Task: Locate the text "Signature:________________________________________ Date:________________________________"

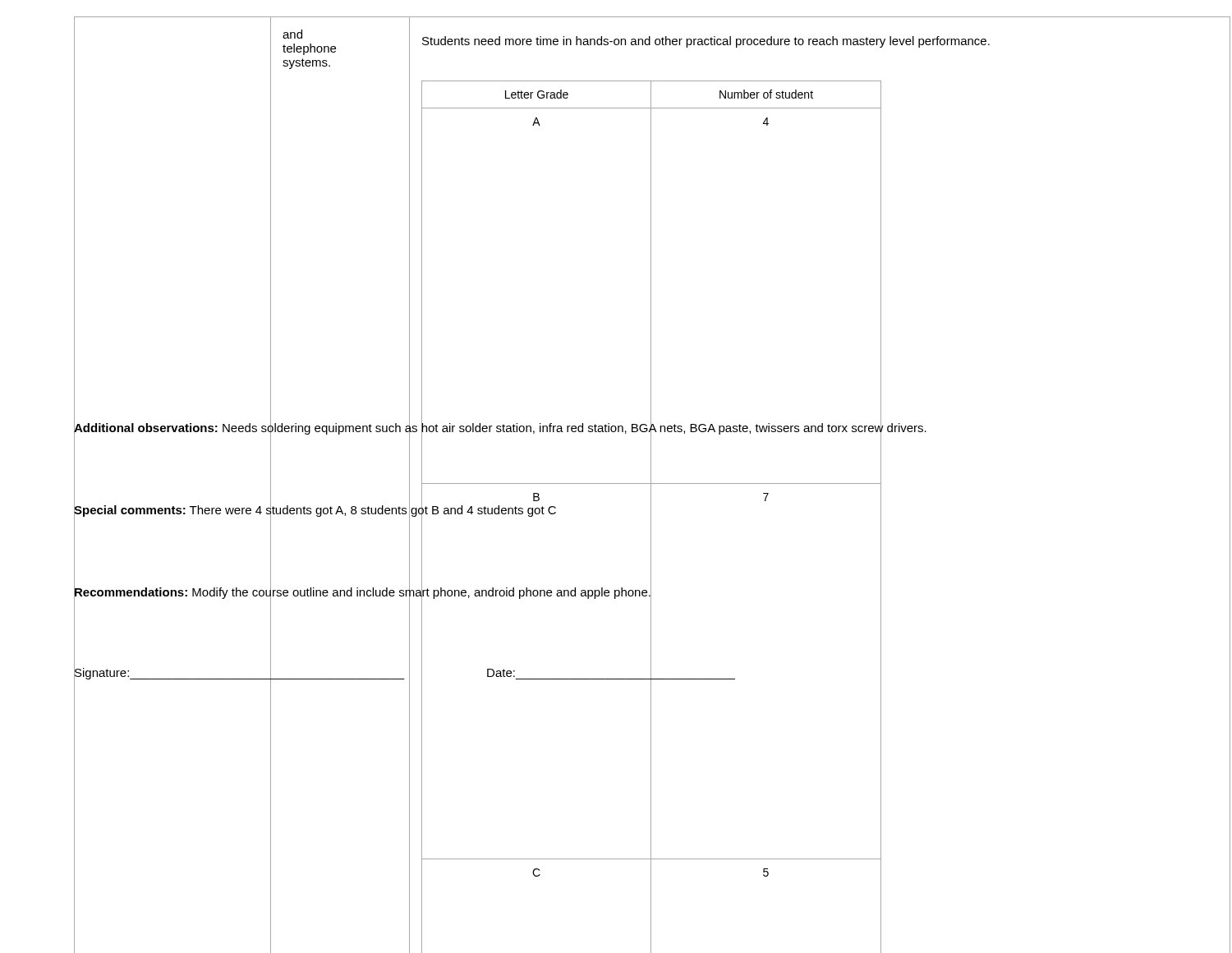Action: click(x=404, y=672)
